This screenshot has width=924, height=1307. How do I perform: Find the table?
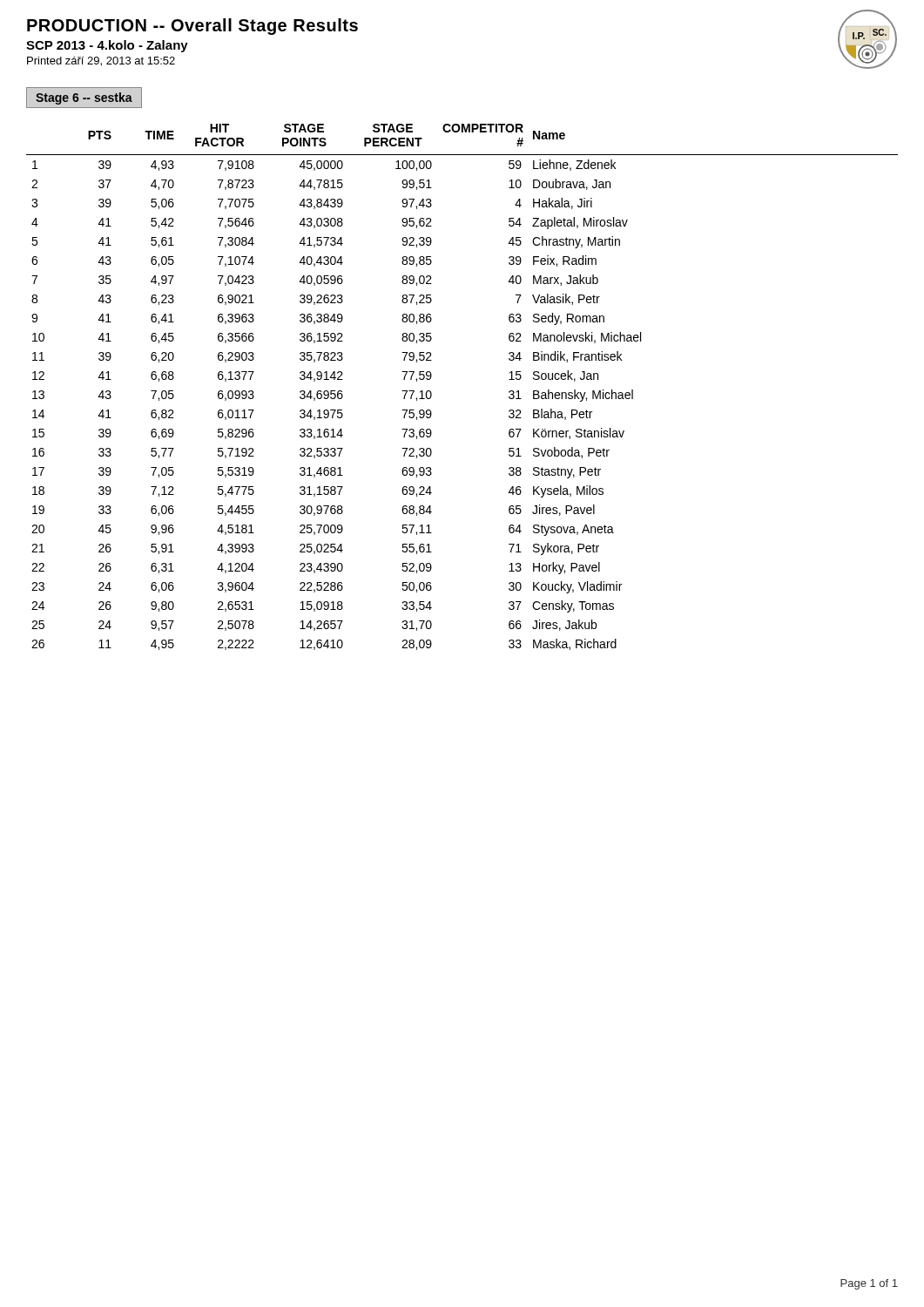point(462,386)
